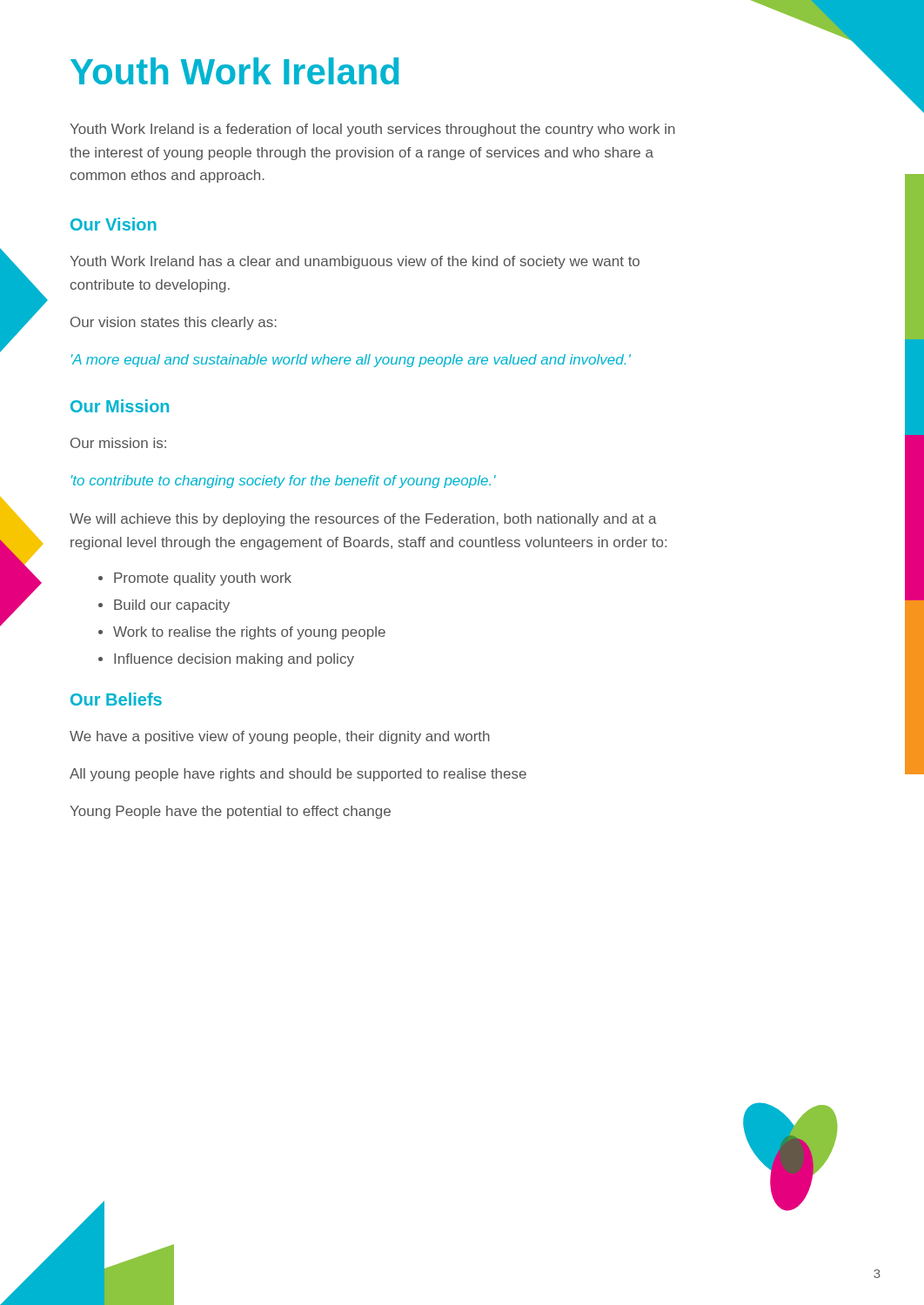This screenshot has height=1305, width=924.
Task: Where is the passage that starts "Young People have the potential"?
Action: pos(383,812)
